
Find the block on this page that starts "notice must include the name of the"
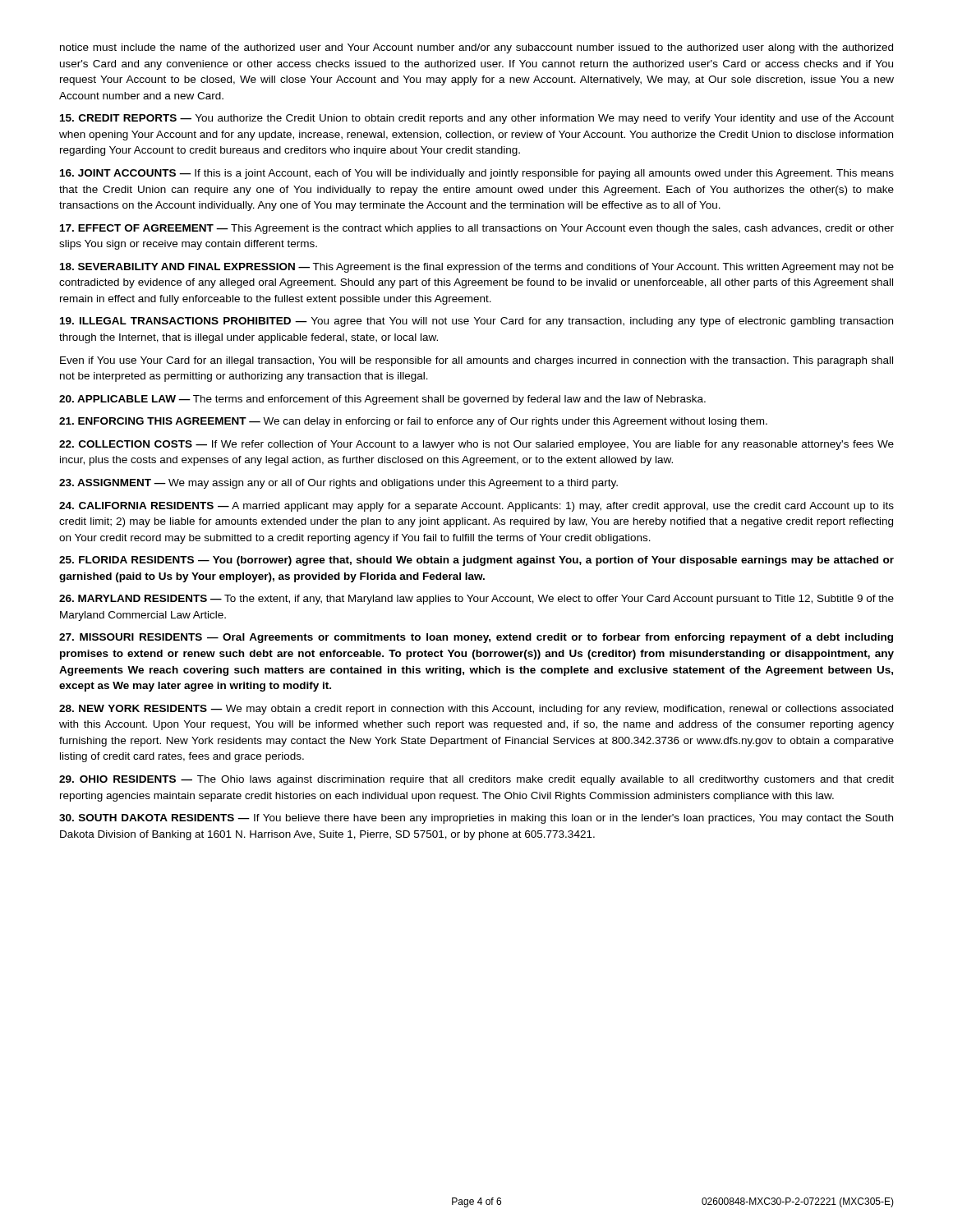click(x=476, y=72)
